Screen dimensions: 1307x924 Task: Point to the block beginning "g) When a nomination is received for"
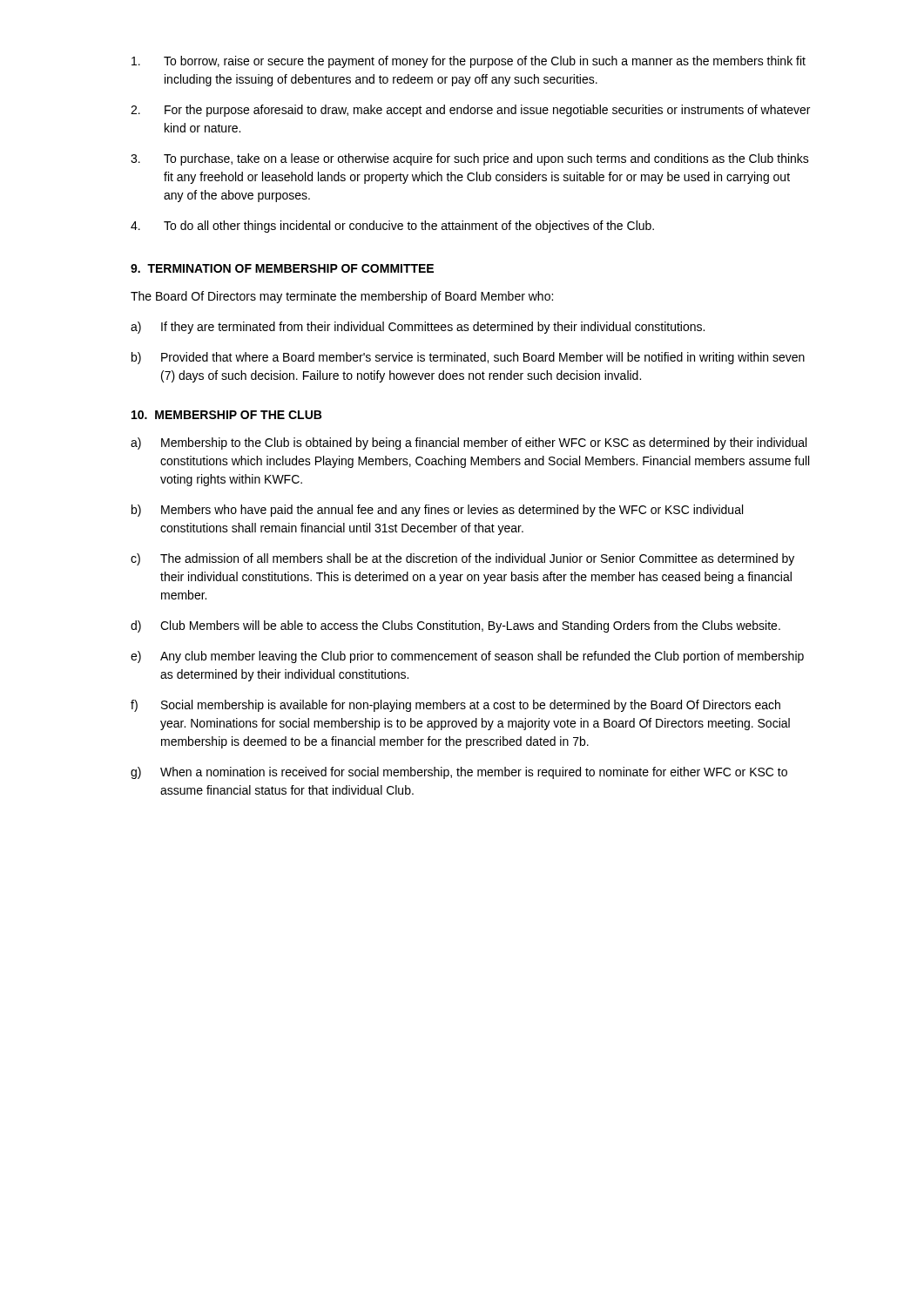471,782
